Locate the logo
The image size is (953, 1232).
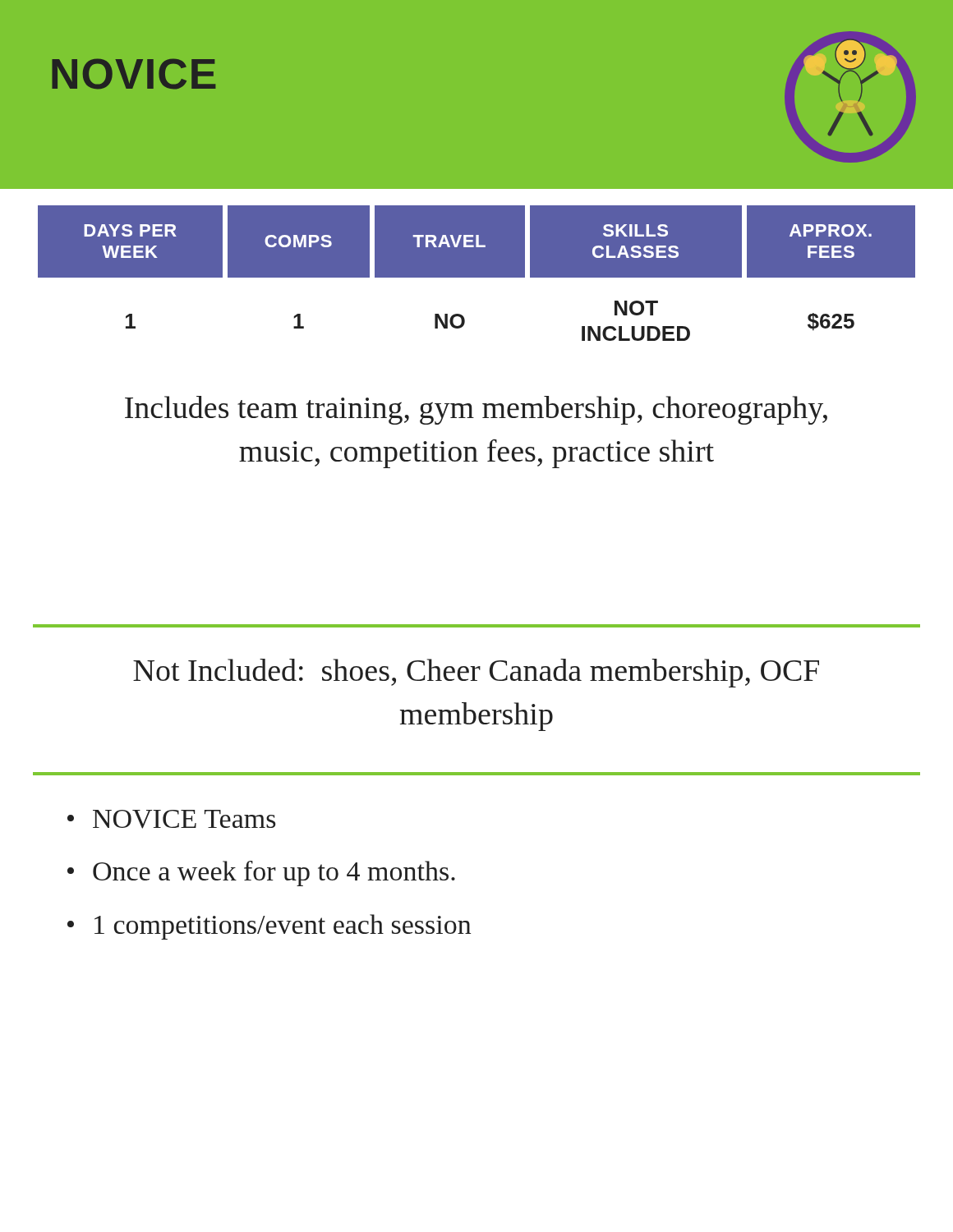pos(850,93)
